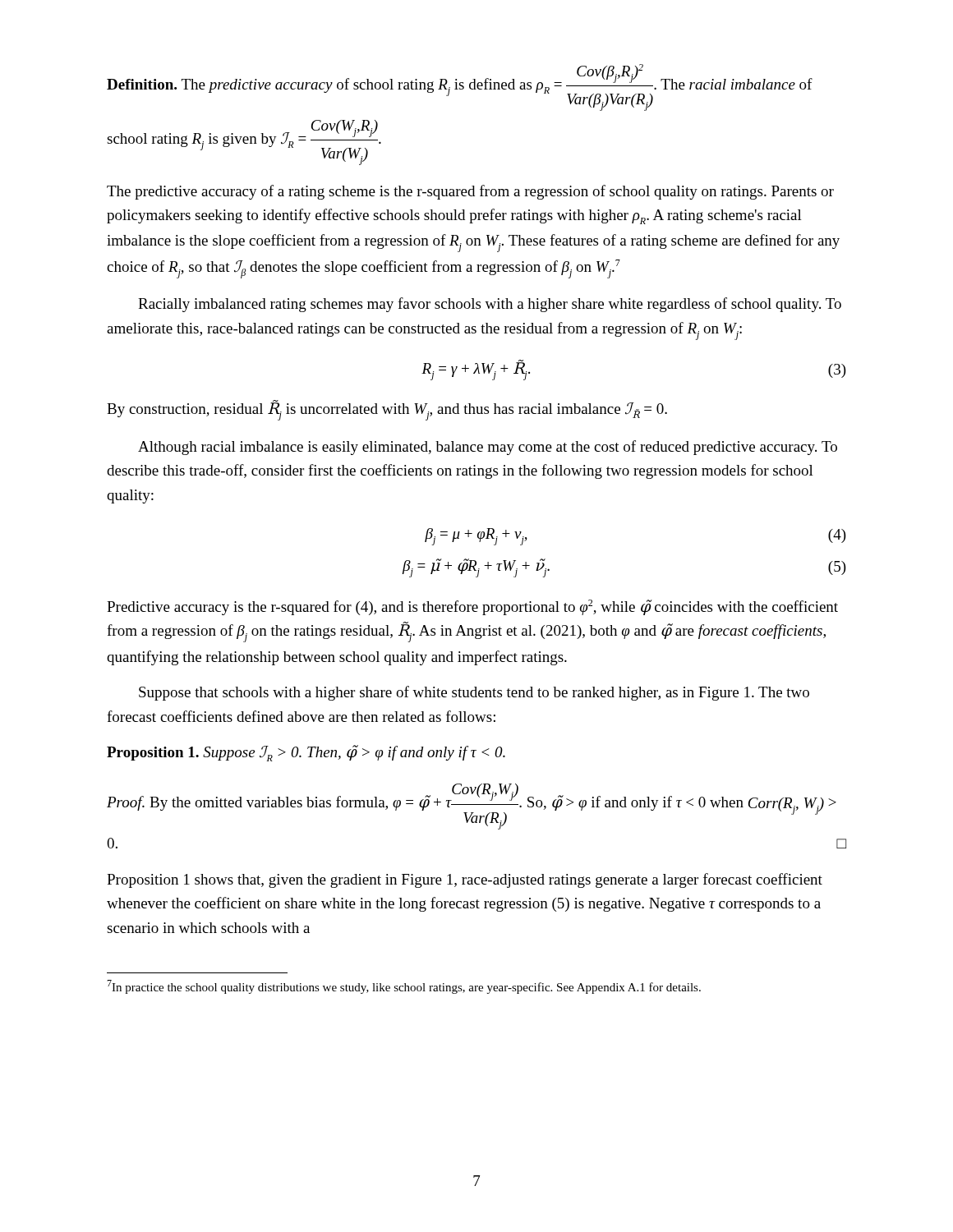The width and height of the screenshot is (953, 1232).
Task: Click on the footnote with the text "7In practice the school"
Action: [404, 986]
